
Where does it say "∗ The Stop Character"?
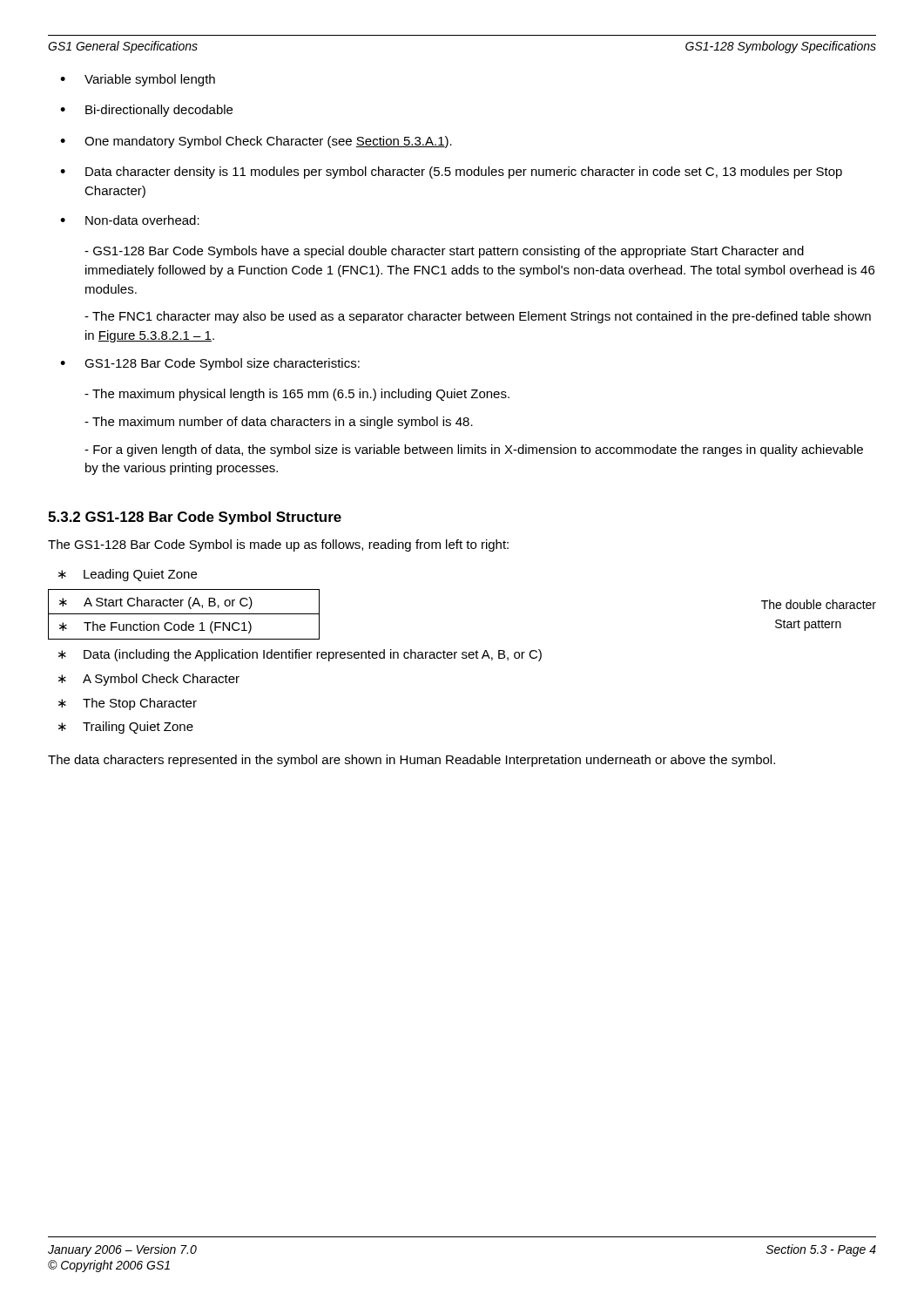click(122, 703)
